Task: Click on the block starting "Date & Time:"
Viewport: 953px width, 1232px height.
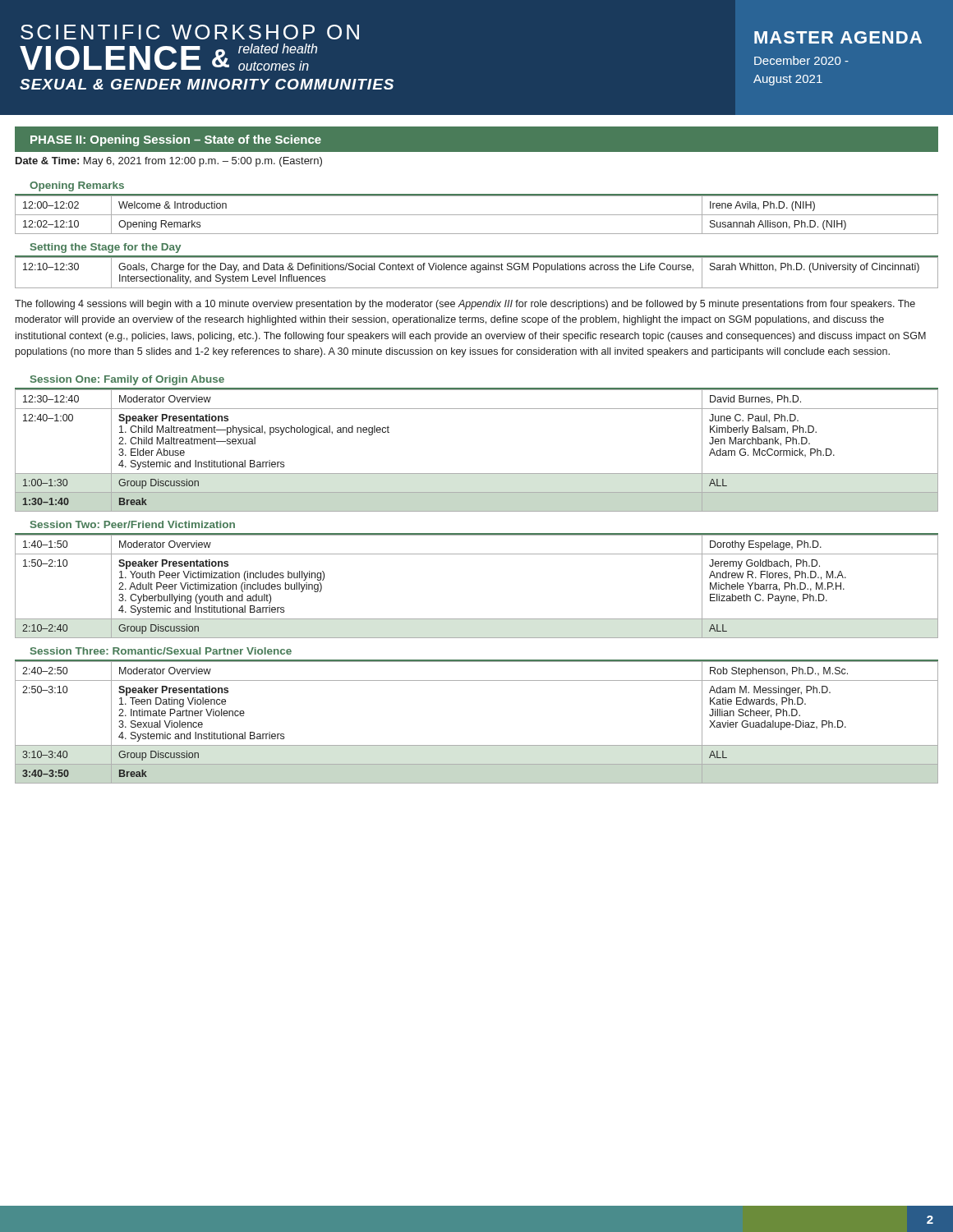Action: coord(169,161)
